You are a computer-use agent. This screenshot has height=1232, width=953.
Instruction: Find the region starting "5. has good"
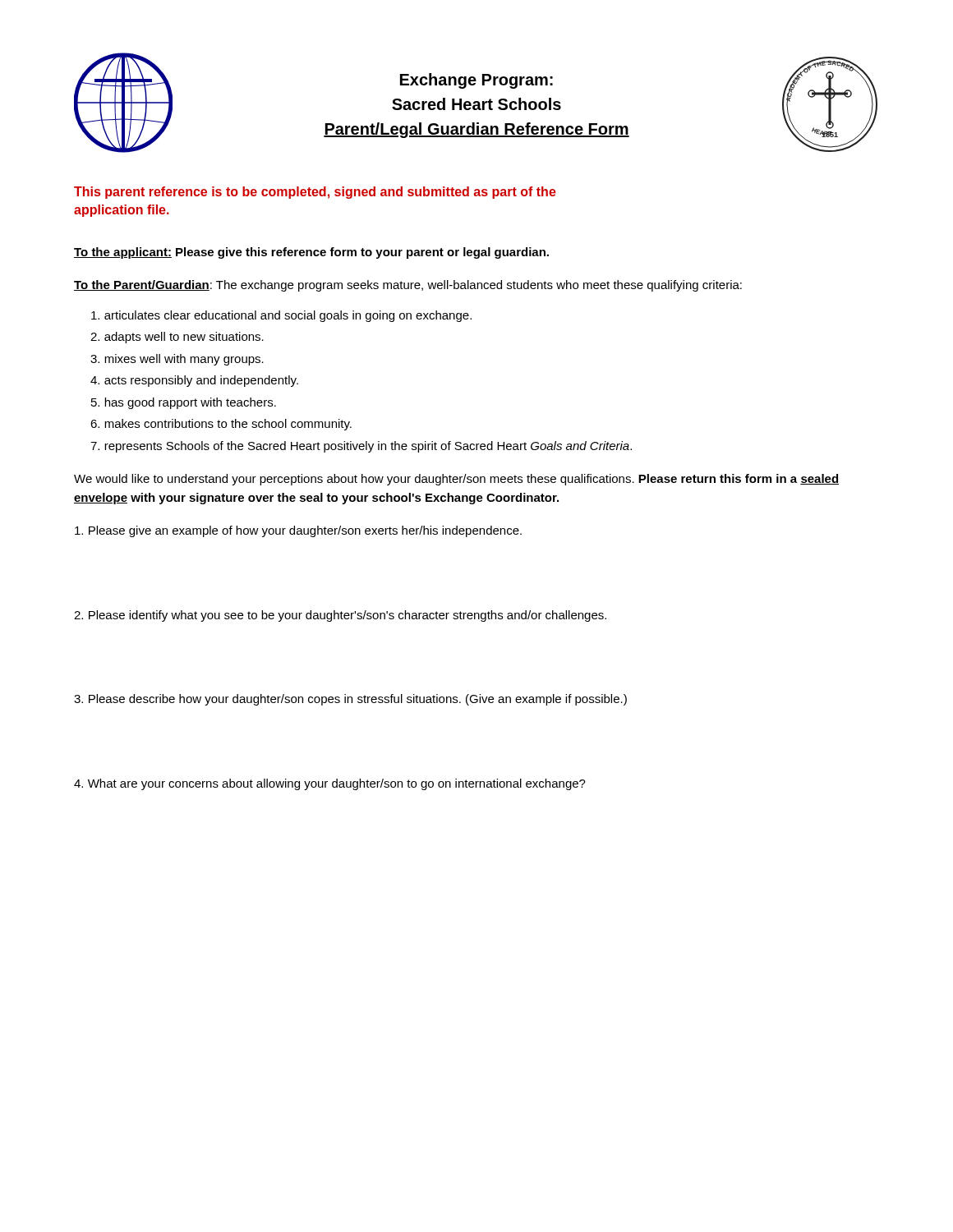[x=184, y=402]
